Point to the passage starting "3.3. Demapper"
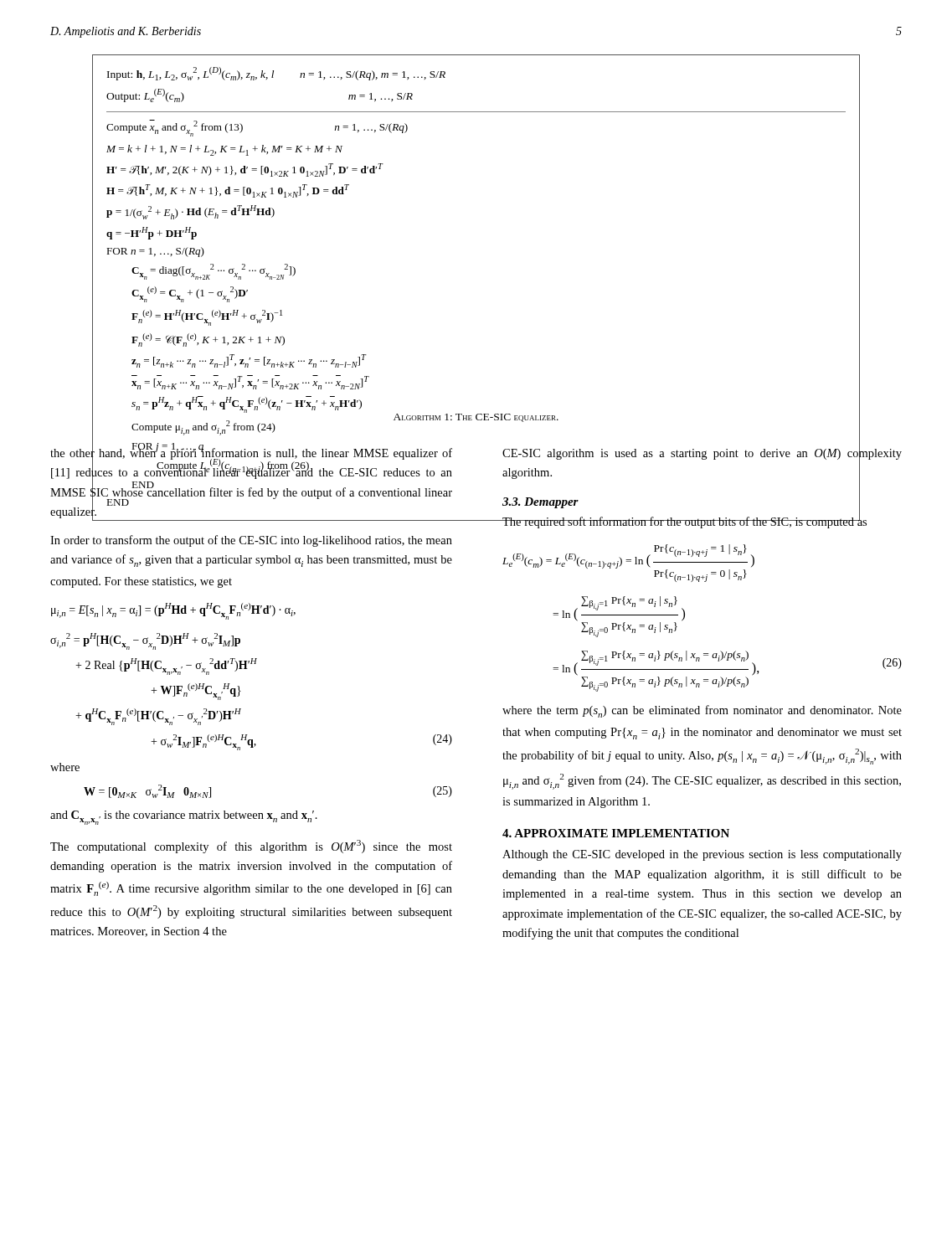The height and width of the screenshot is (1256, 952). (540, 502)
